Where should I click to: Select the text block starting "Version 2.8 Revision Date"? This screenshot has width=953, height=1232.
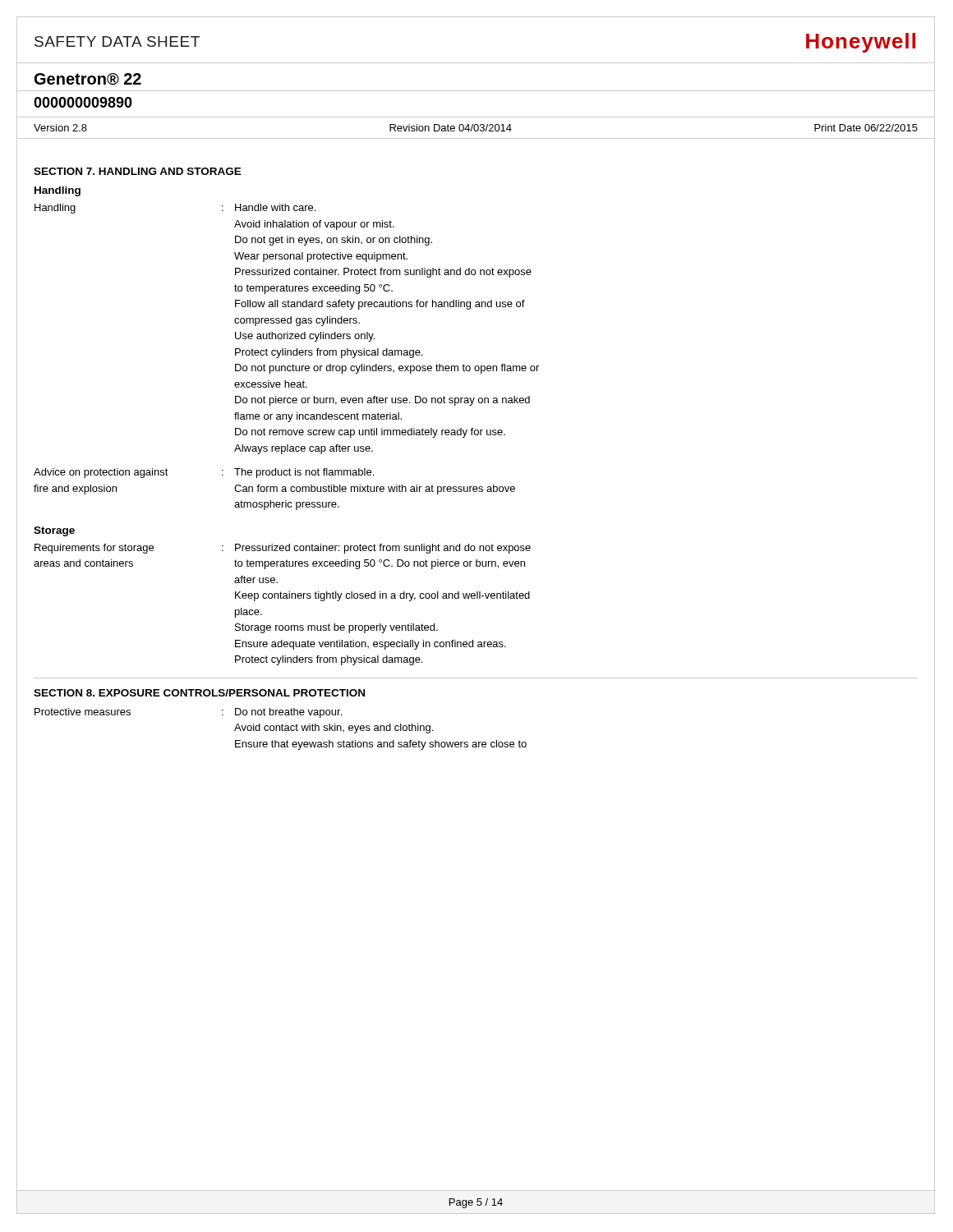pos(476,128)
